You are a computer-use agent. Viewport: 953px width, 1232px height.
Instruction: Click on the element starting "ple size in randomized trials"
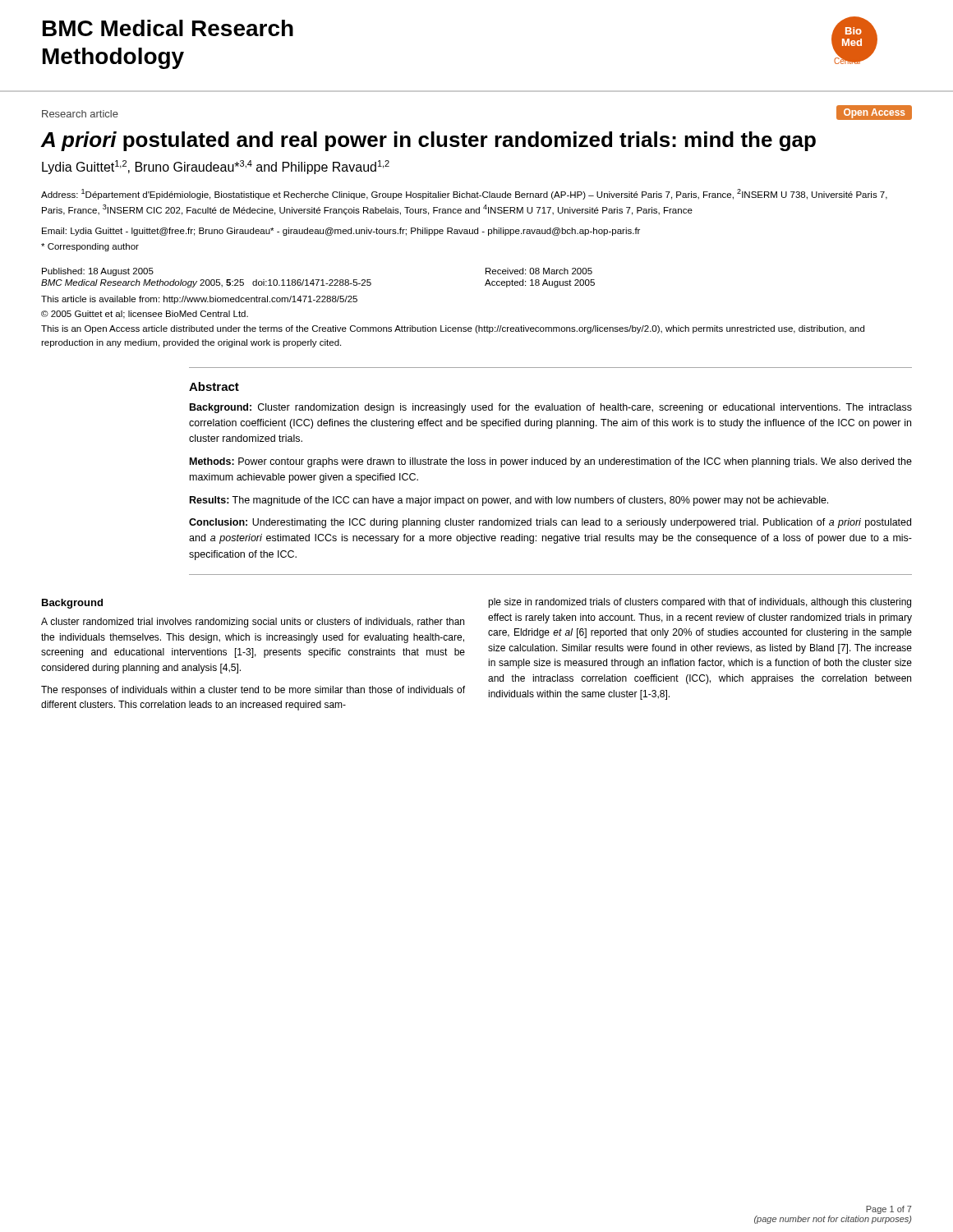(x=700, y=648)
